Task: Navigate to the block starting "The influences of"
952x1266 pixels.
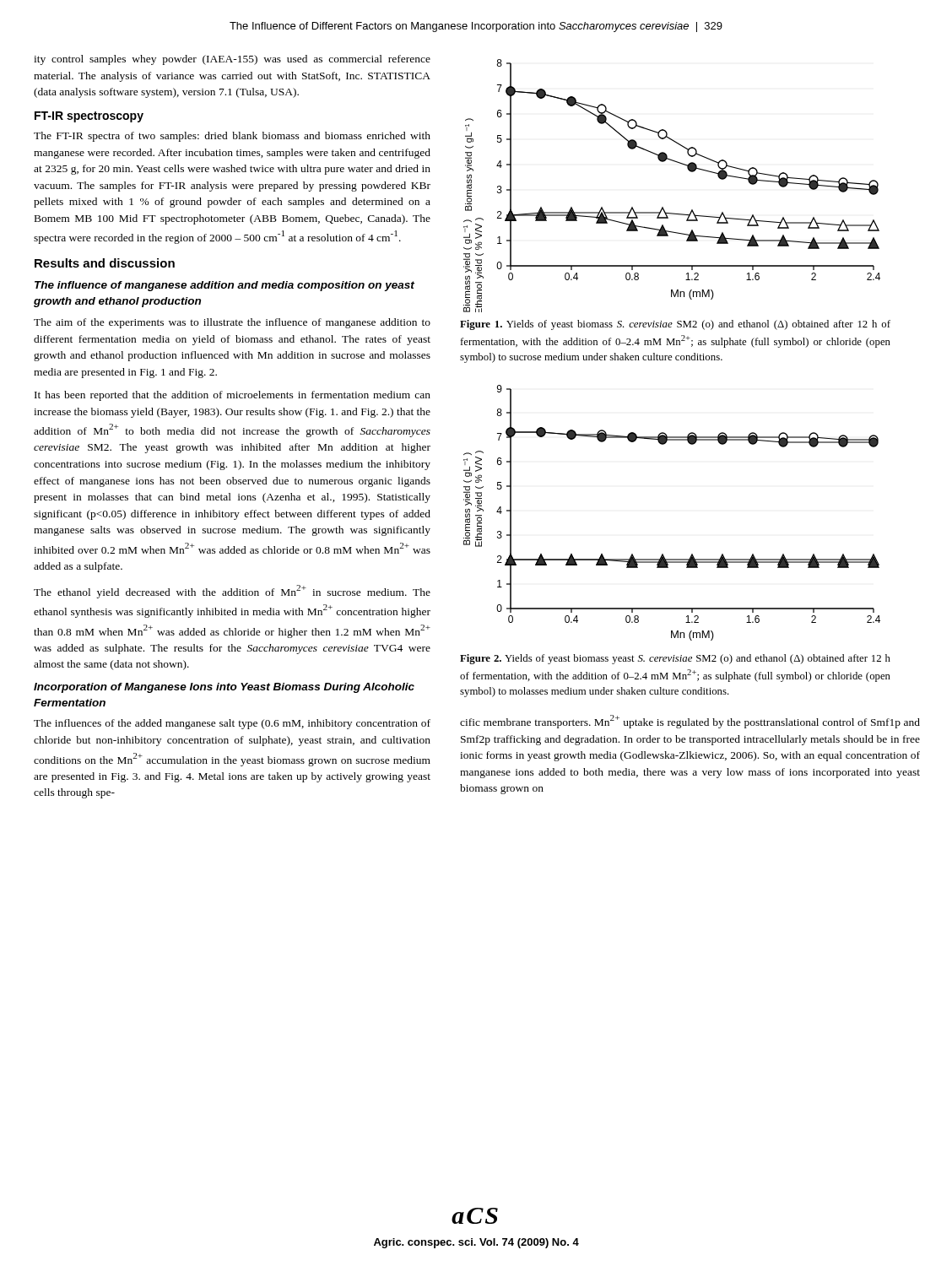Action: pyautogui.click(x=232, y=758)
